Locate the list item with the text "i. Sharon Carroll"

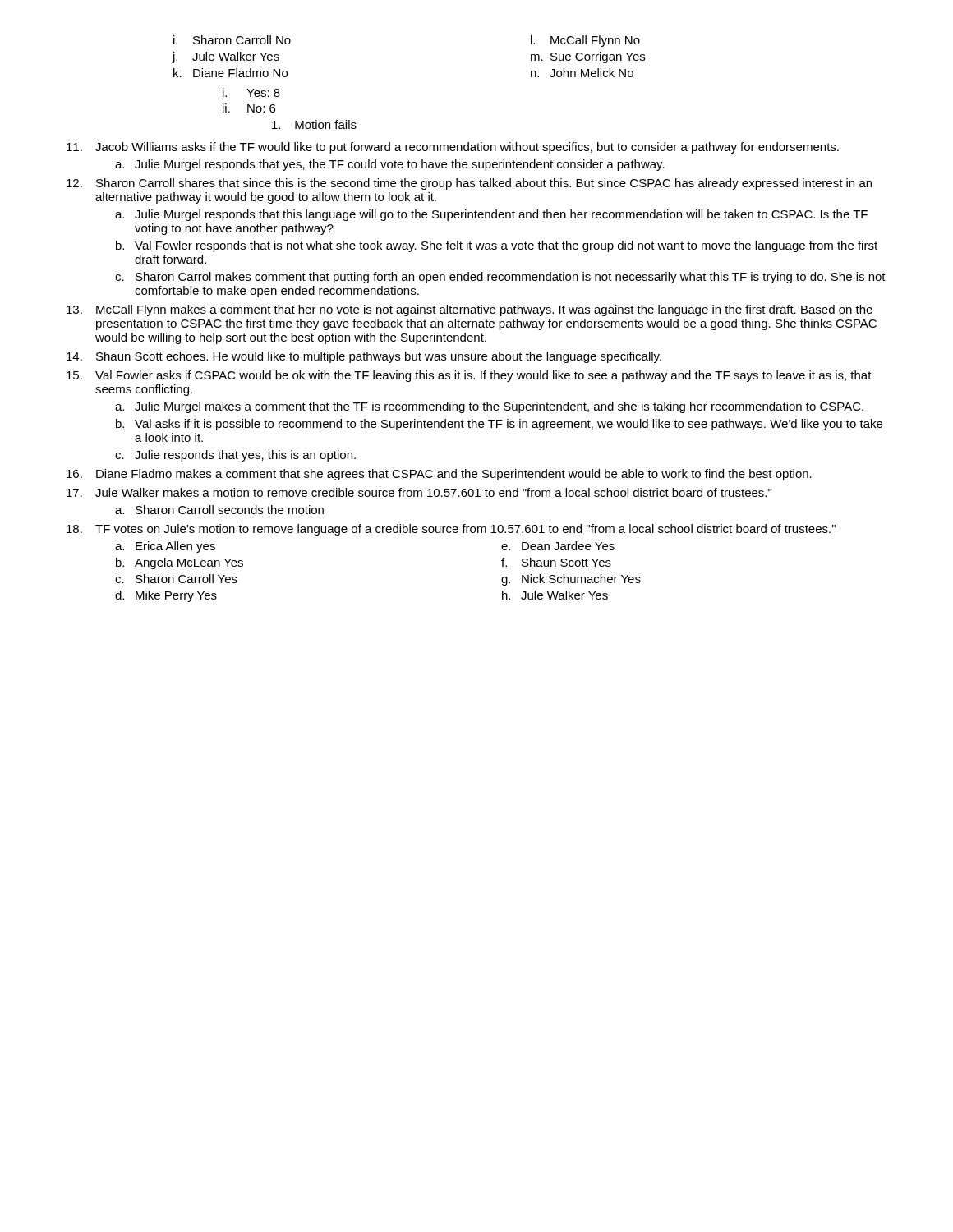click(530, 58)
